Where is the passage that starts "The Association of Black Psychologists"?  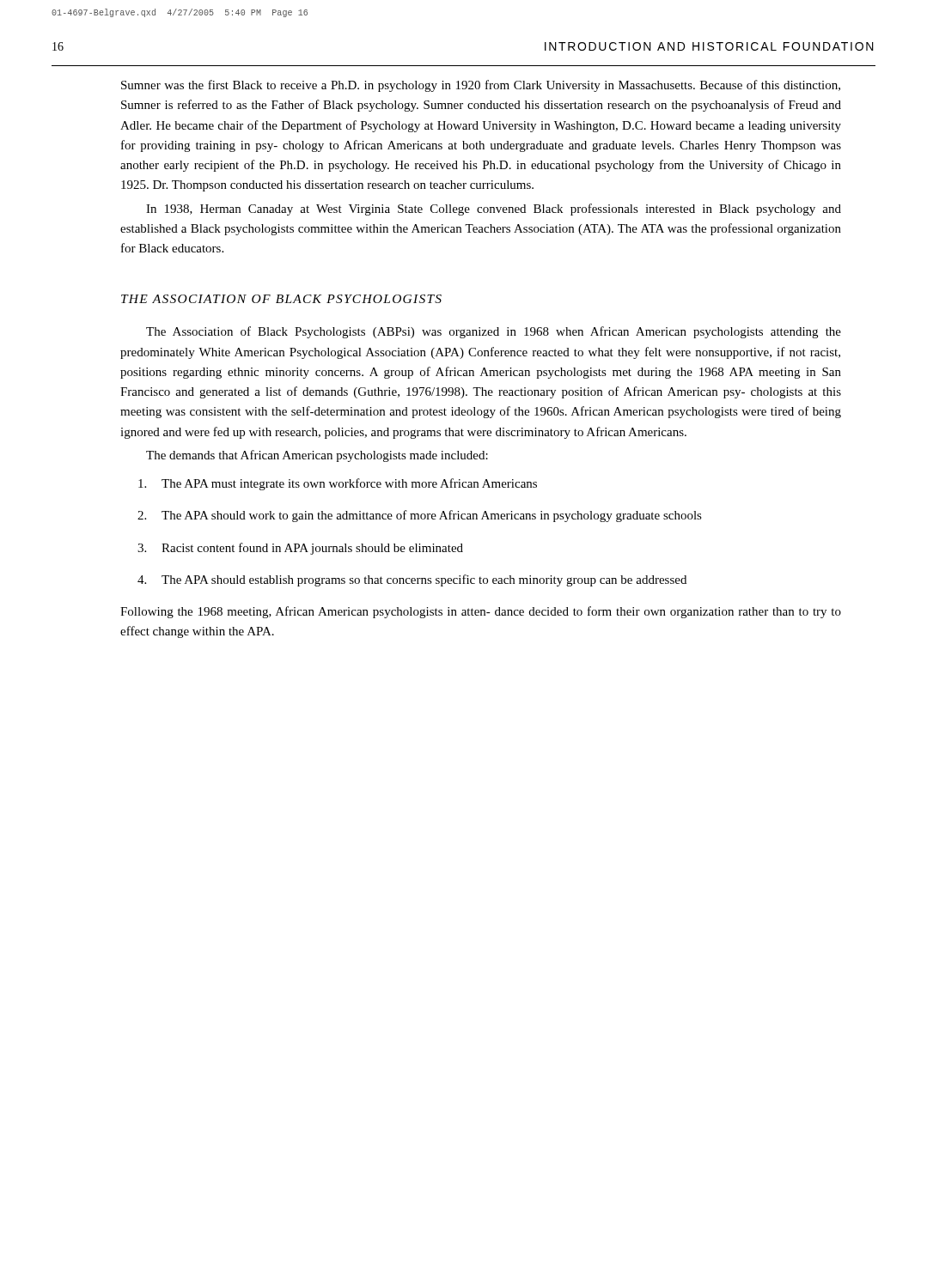pos(481,382)
